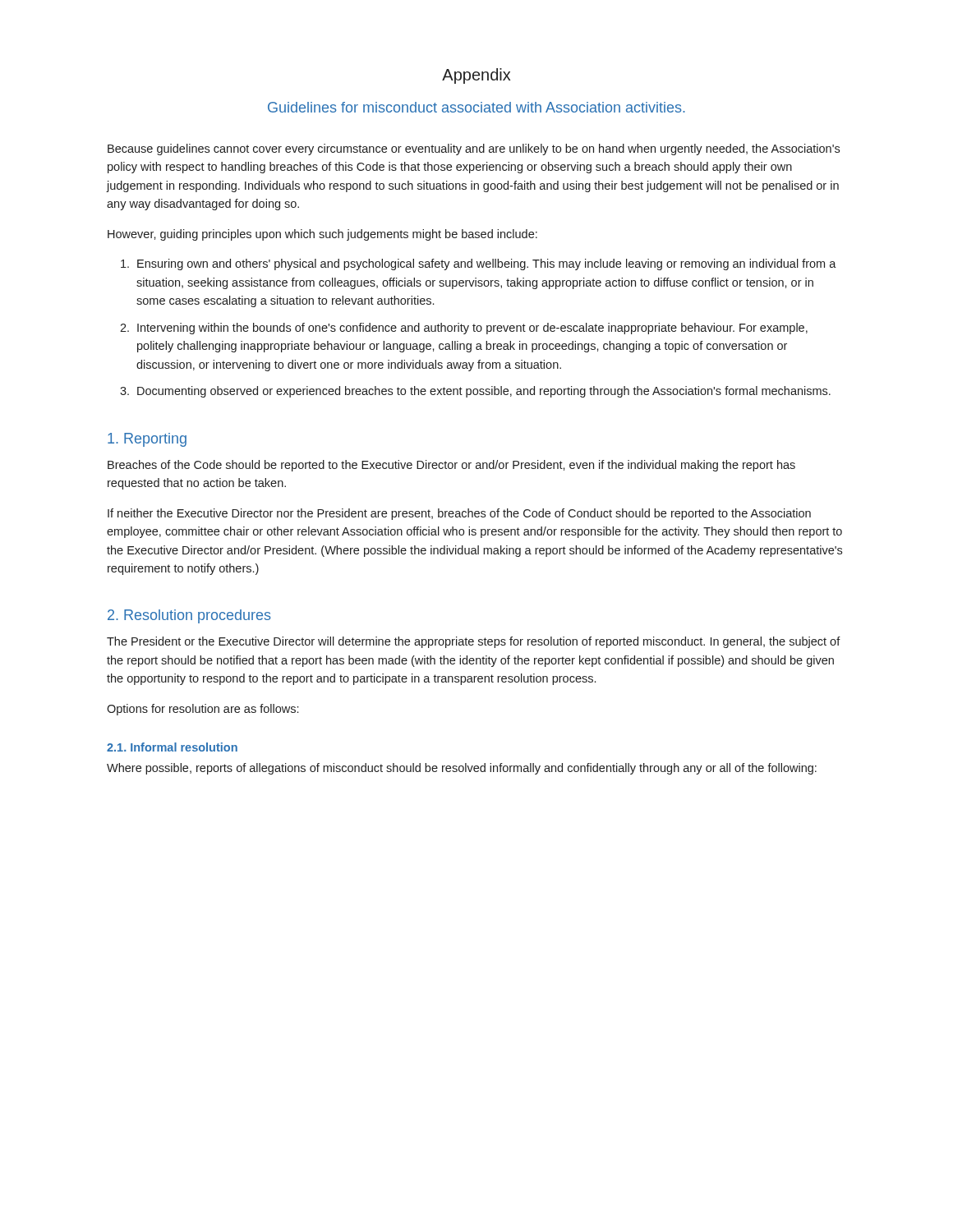
Task: Find the block on this page that starts "Ensuring own and others' physical and psychological safety"
Action: tap(486, 282)
